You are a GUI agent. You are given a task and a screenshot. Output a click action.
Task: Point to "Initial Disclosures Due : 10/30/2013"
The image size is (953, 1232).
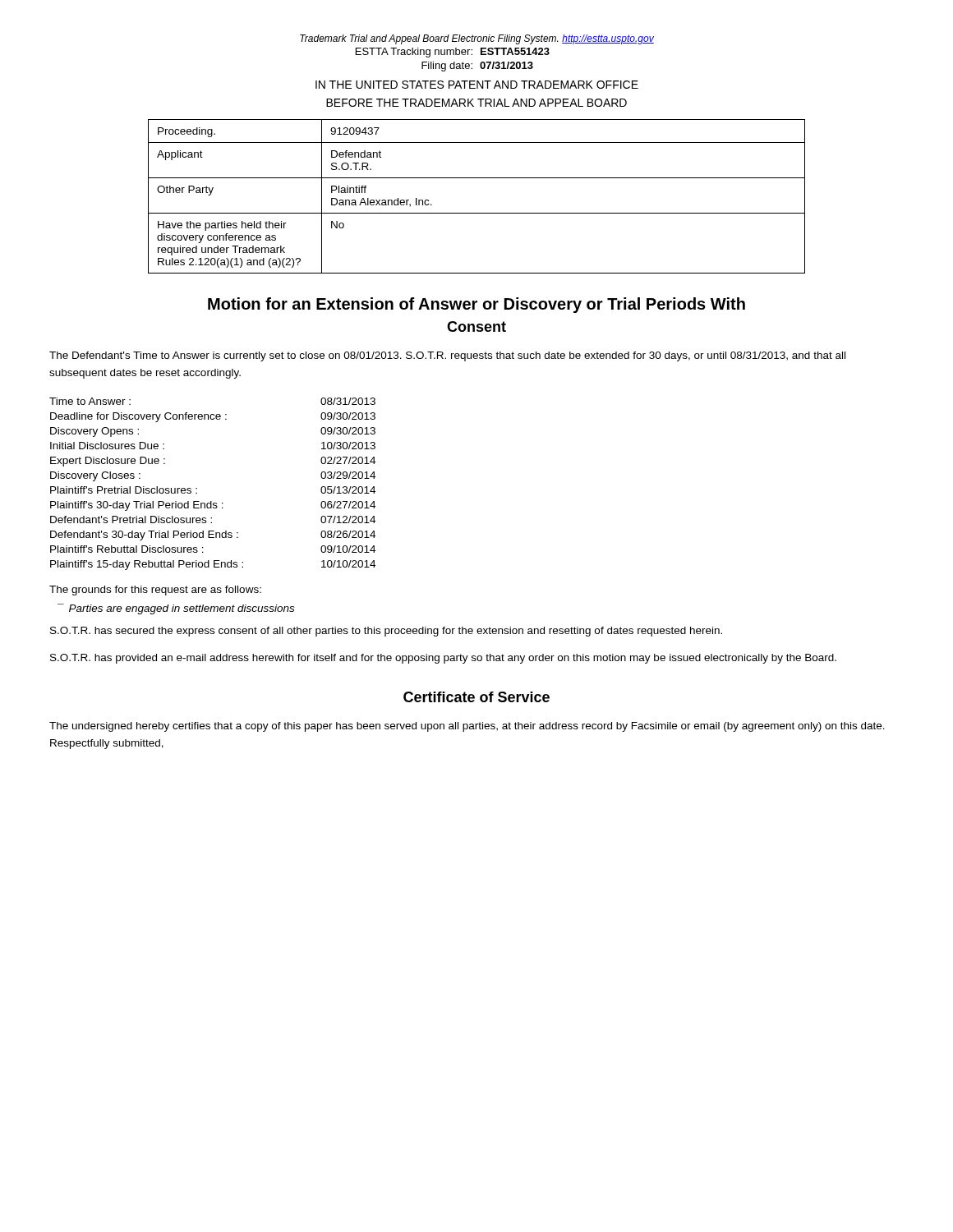[108, 446]
